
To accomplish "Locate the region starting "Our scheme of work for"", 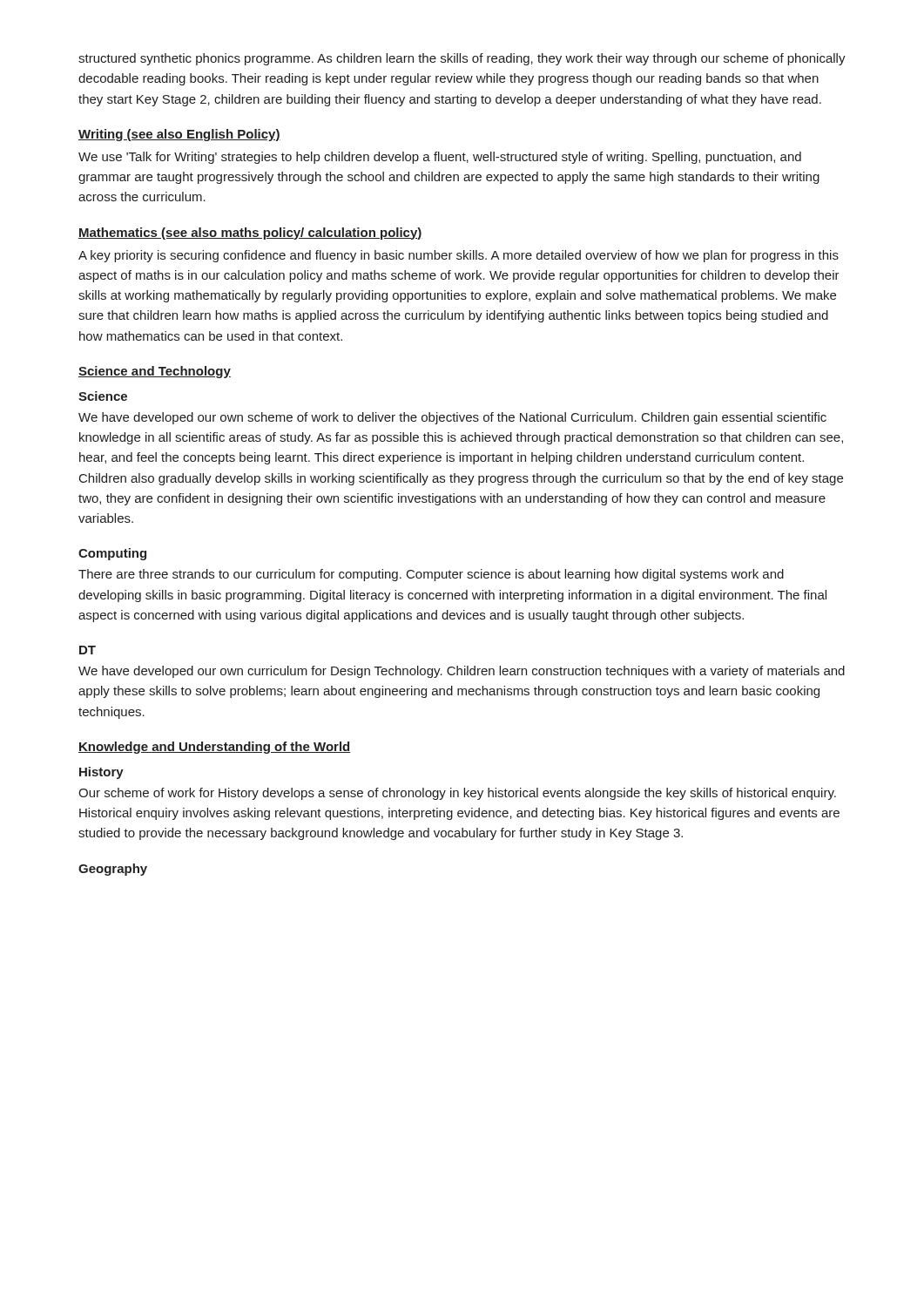I will [462, 813].
